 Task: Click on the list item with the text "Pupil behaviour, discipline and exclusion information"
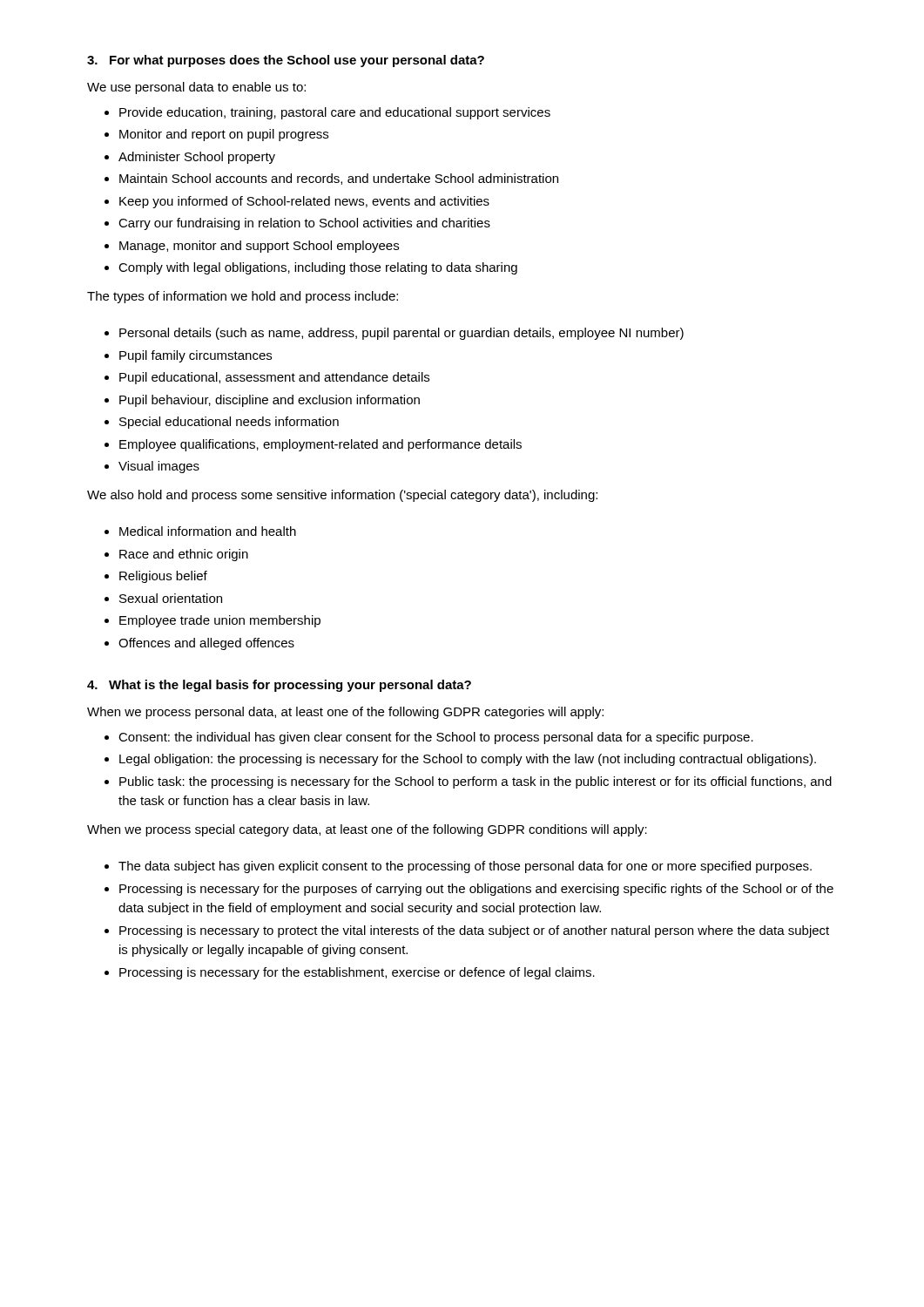(x=269, y=399)
